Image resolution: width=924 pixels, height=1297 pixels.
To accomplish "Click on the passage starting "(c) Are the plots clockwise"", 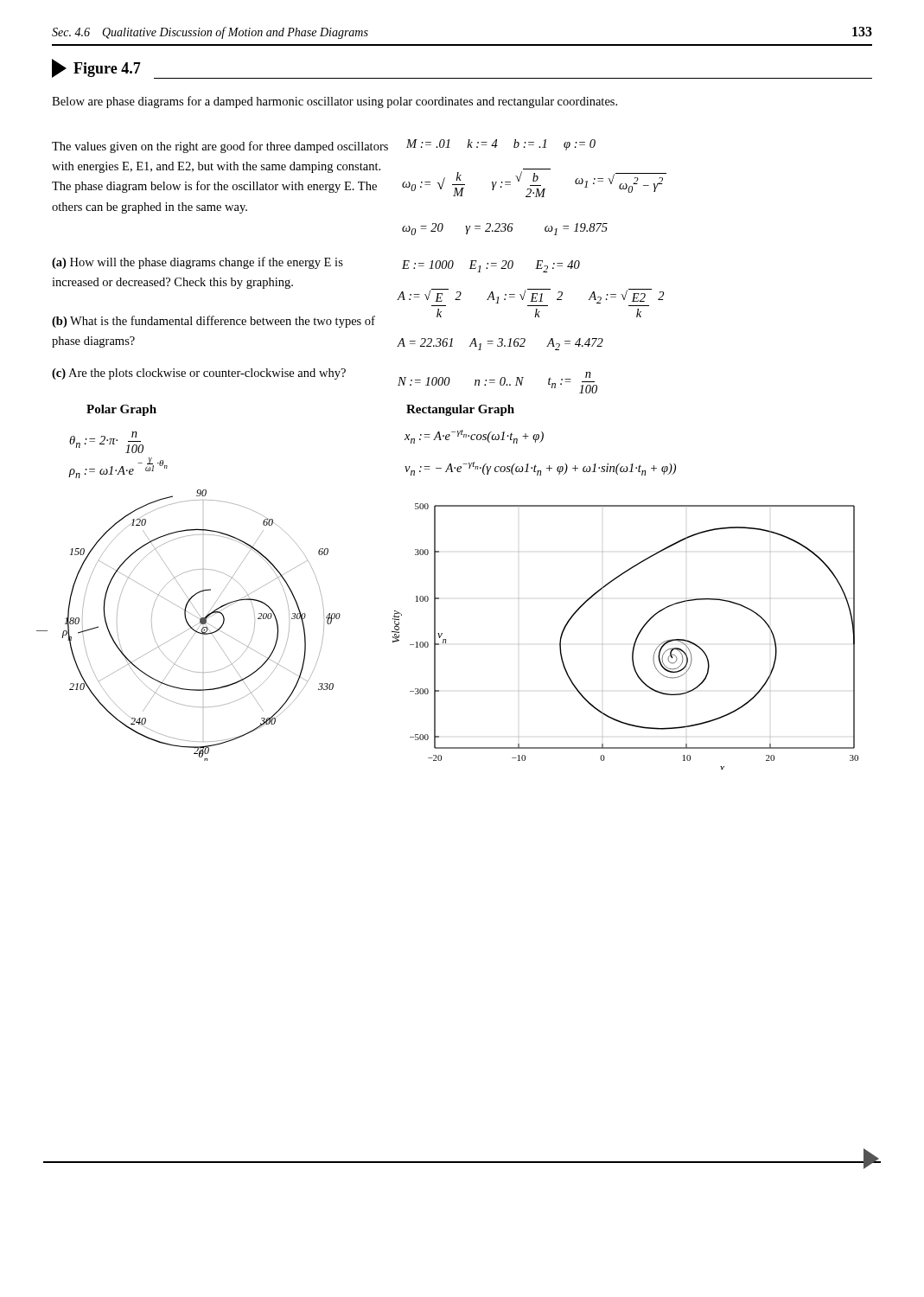I will [x=199, y=373].
